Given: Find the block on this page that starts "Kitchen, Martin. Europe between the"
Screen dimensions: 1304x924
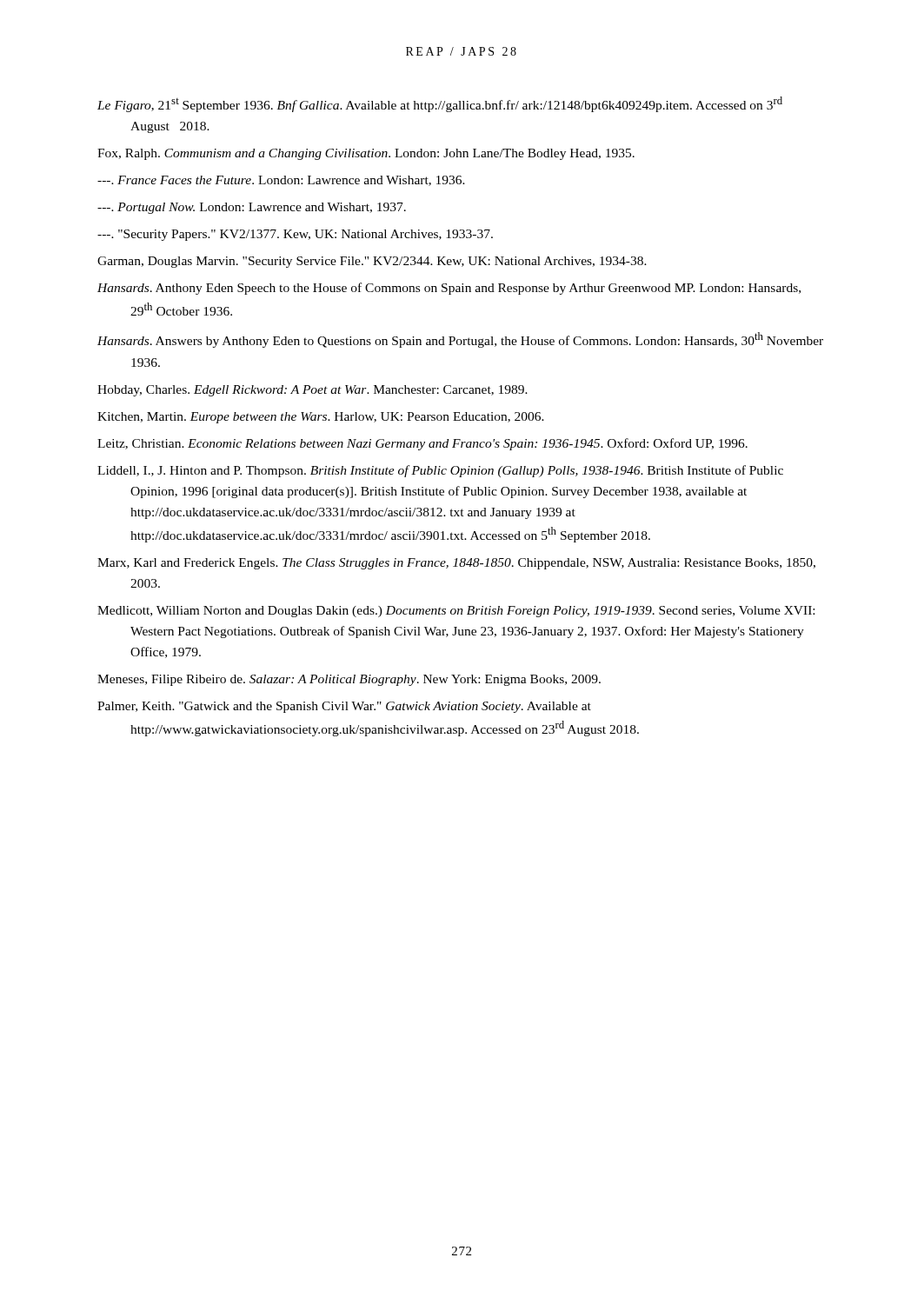Looking at the screenshot, I should click(x=321, y=416).
